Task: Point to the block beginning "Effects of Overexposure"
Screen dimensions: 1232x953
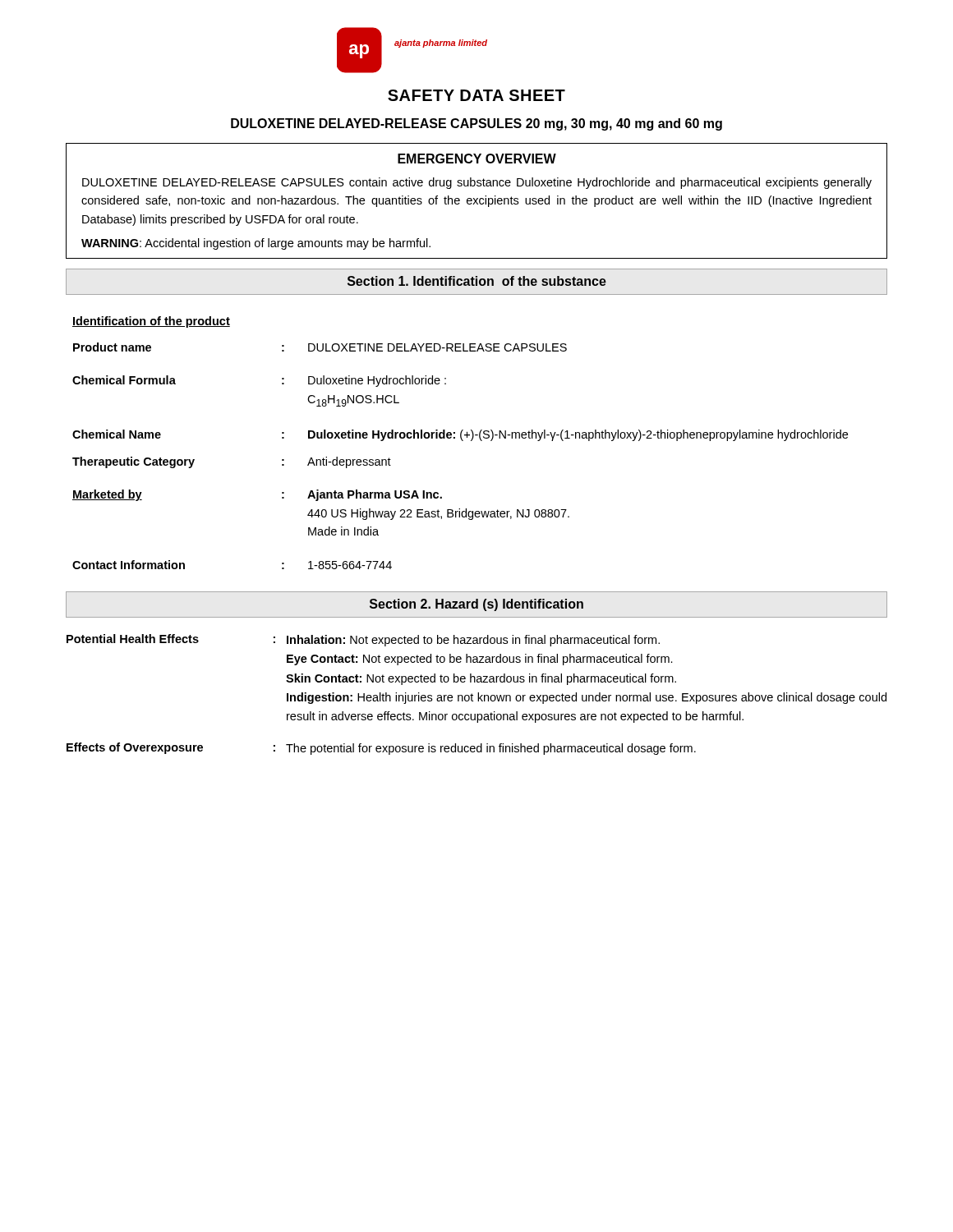Action: coord(476,749)
